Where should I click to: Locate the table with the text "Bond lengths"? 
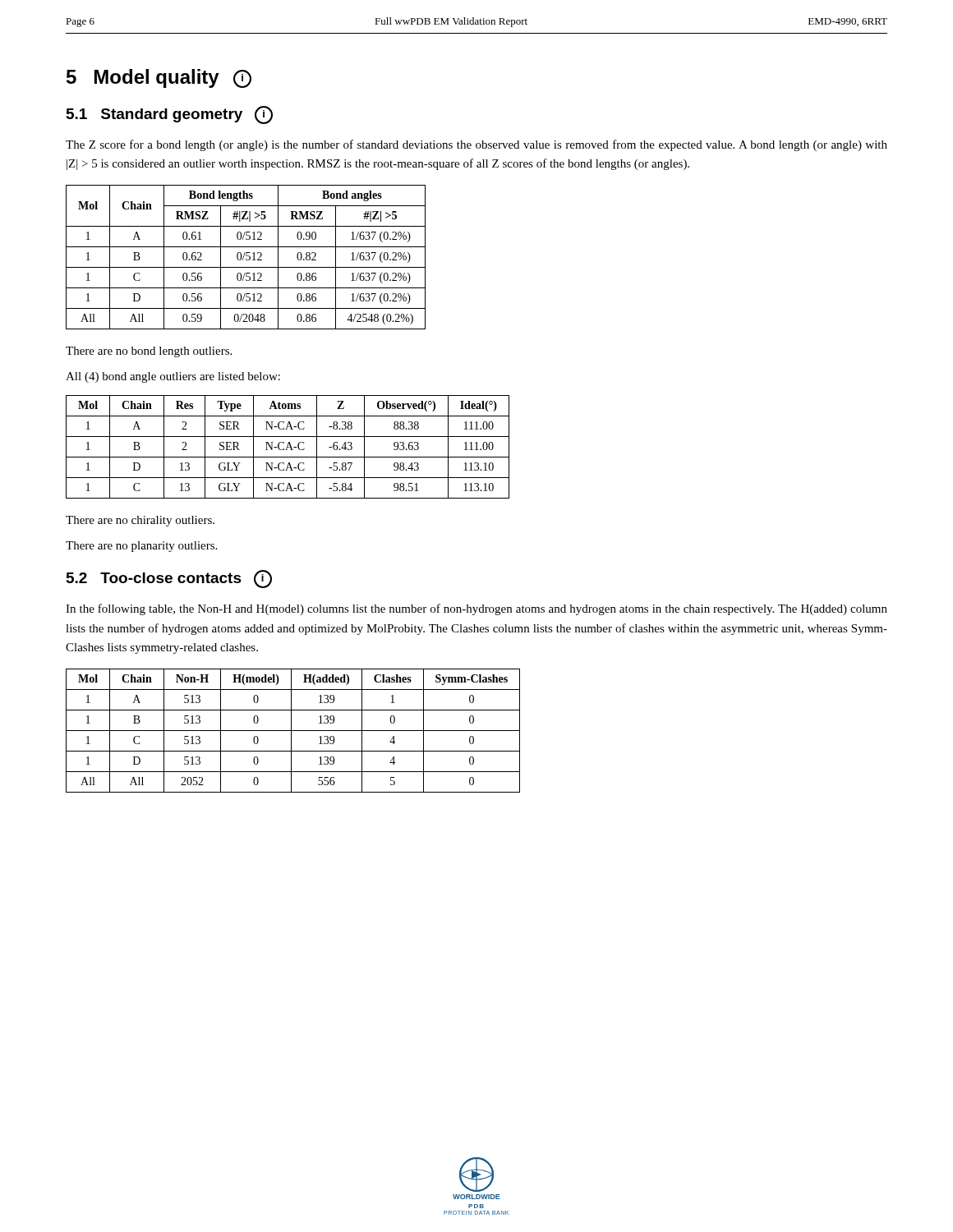[x=476, y=257]
